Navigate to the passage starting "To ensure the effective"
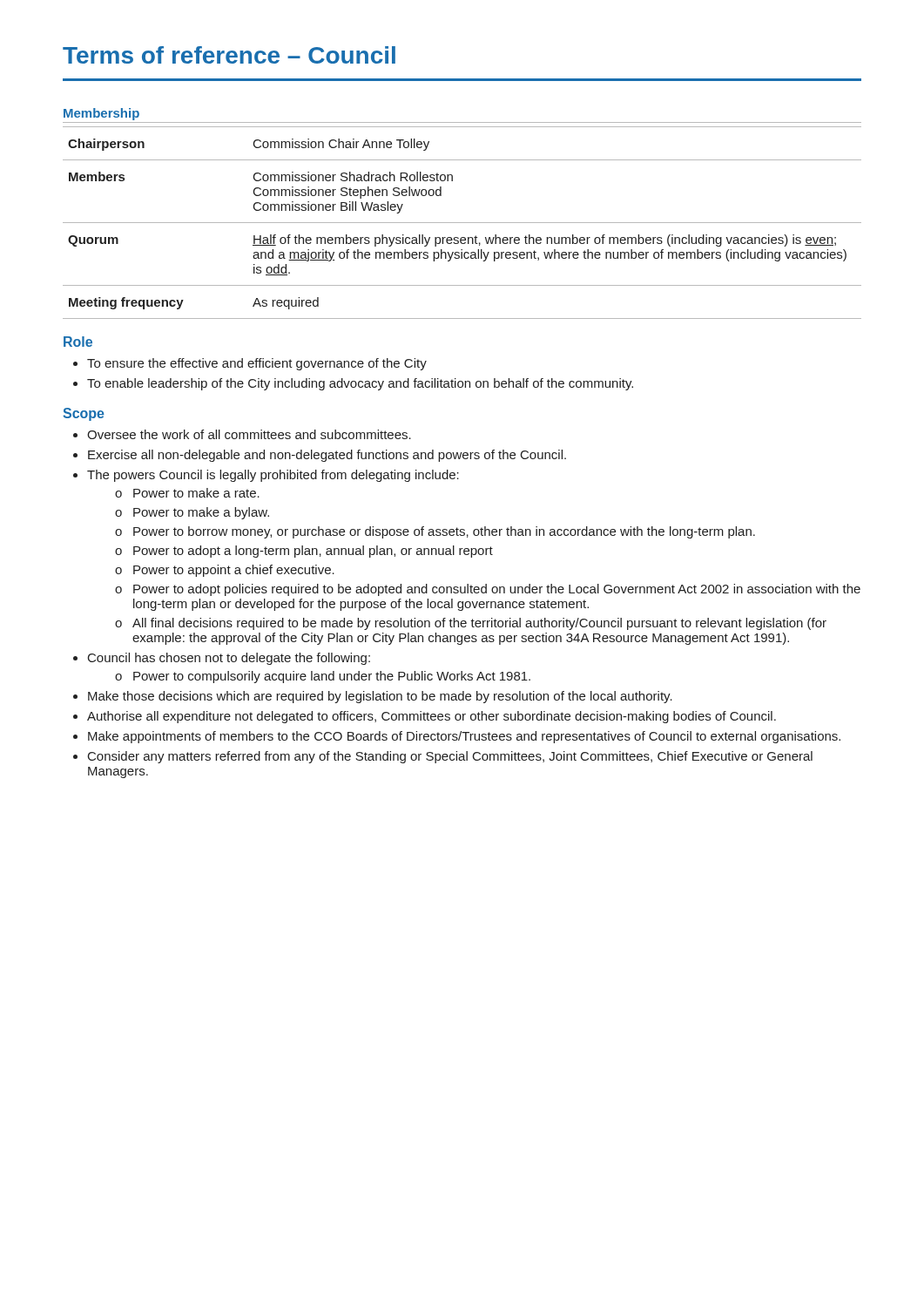924x1307 pixels. 257,363
